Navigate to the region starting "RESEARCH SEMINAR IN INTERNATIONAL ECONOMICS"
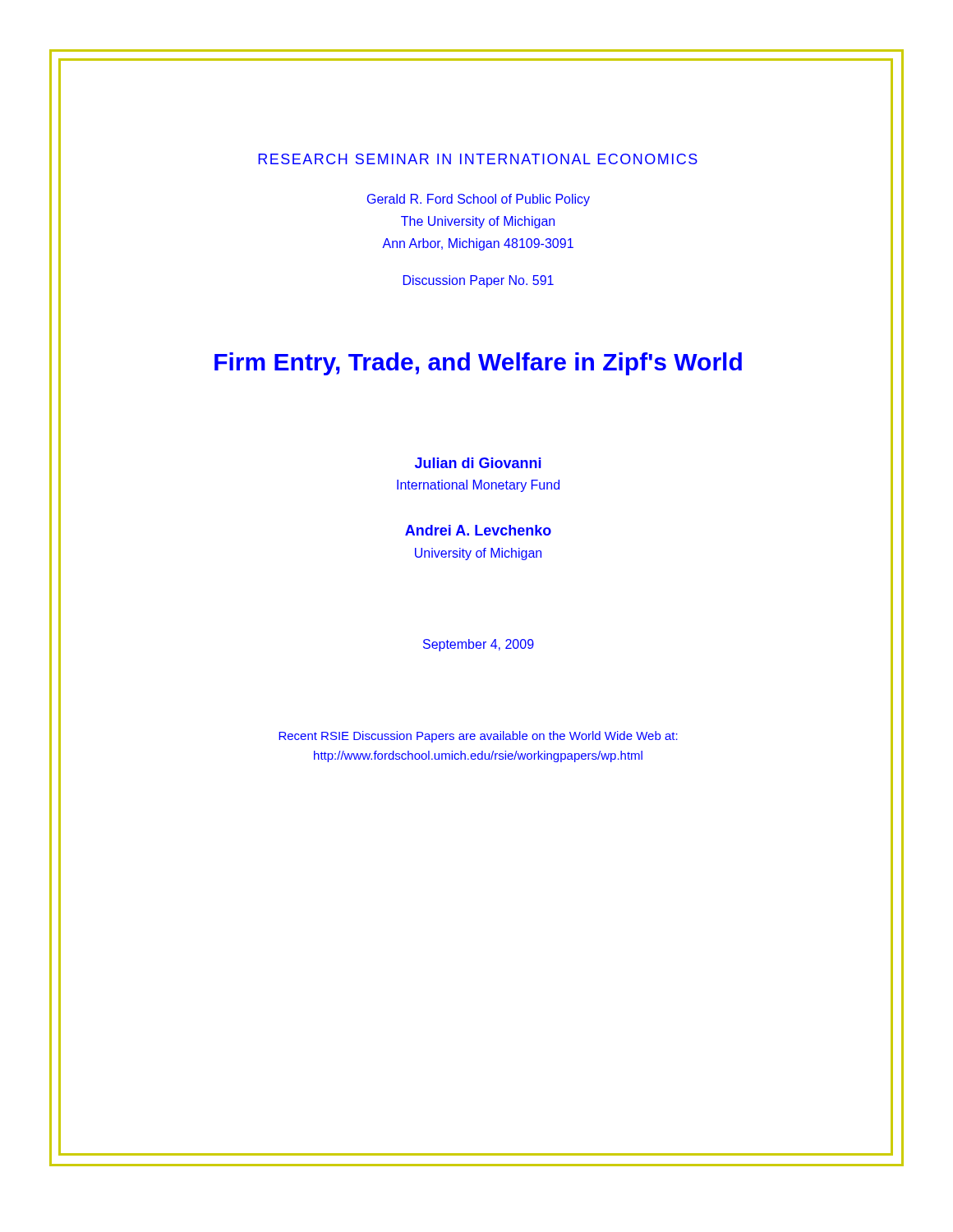 pos(478,159)
